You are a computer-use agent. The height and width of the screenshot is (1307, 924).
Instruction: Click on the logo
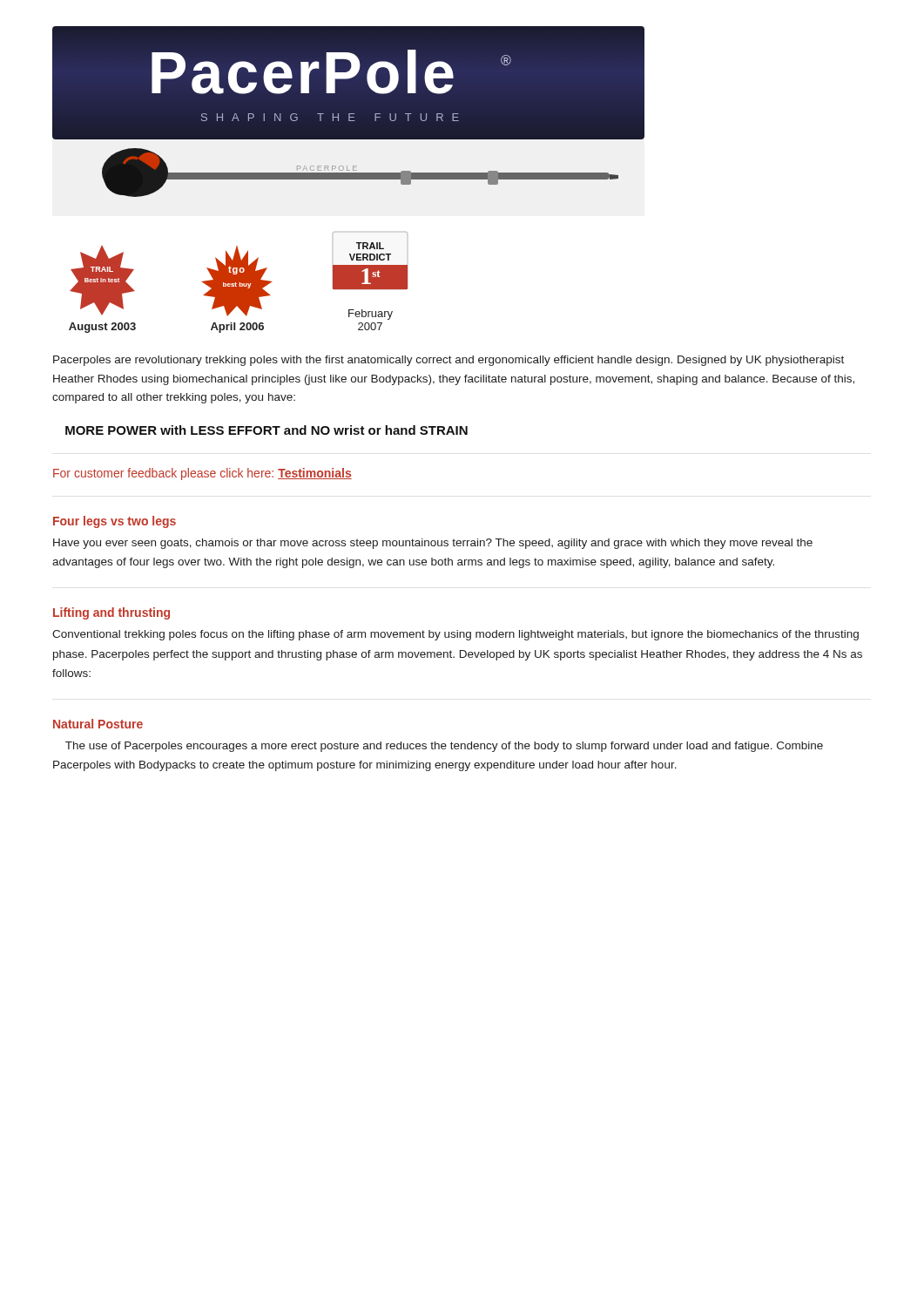462,83
